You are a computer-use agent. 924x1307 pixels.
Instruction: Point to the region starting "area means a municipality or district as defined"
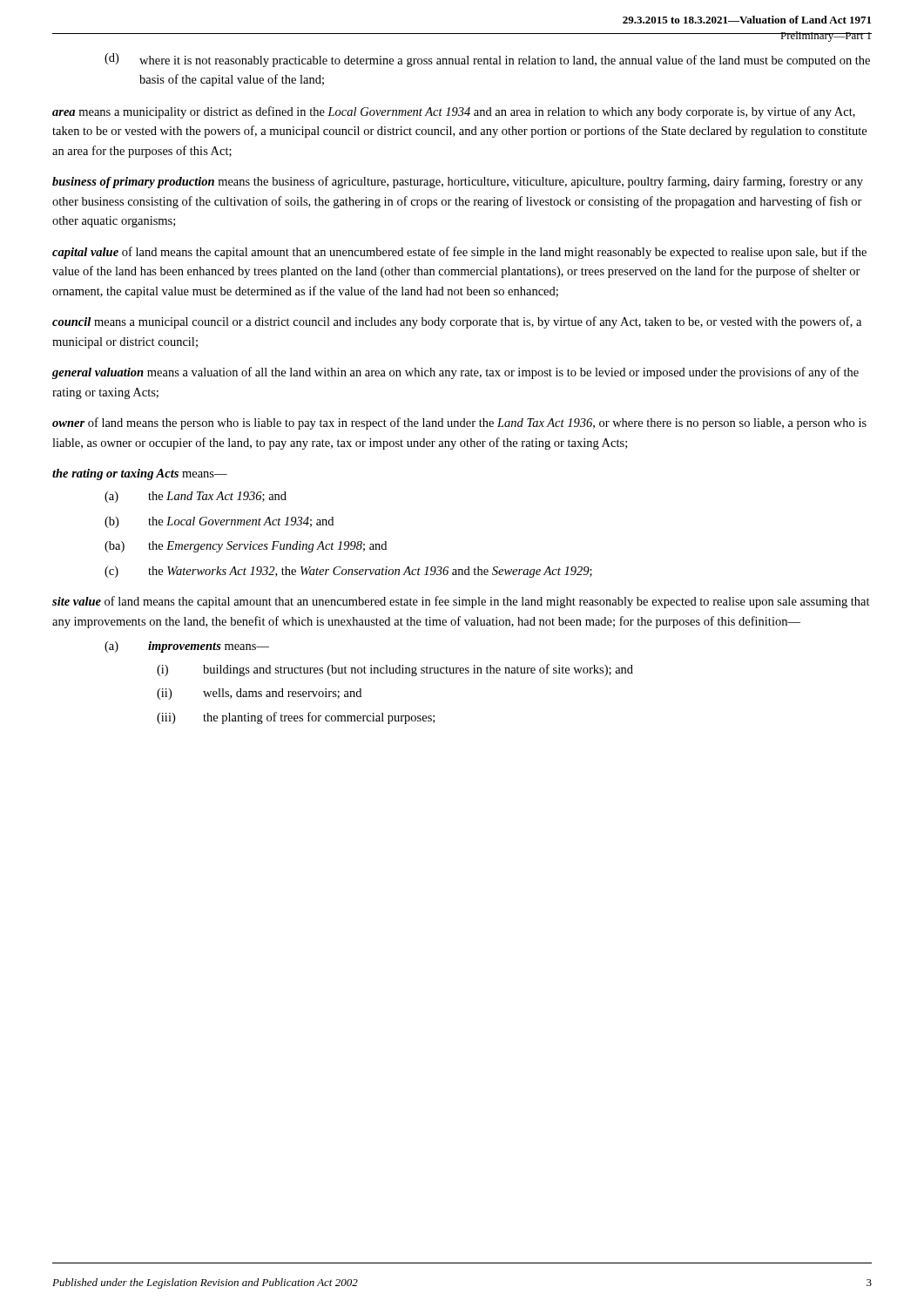pyautogui.click(x=460, y=131)
